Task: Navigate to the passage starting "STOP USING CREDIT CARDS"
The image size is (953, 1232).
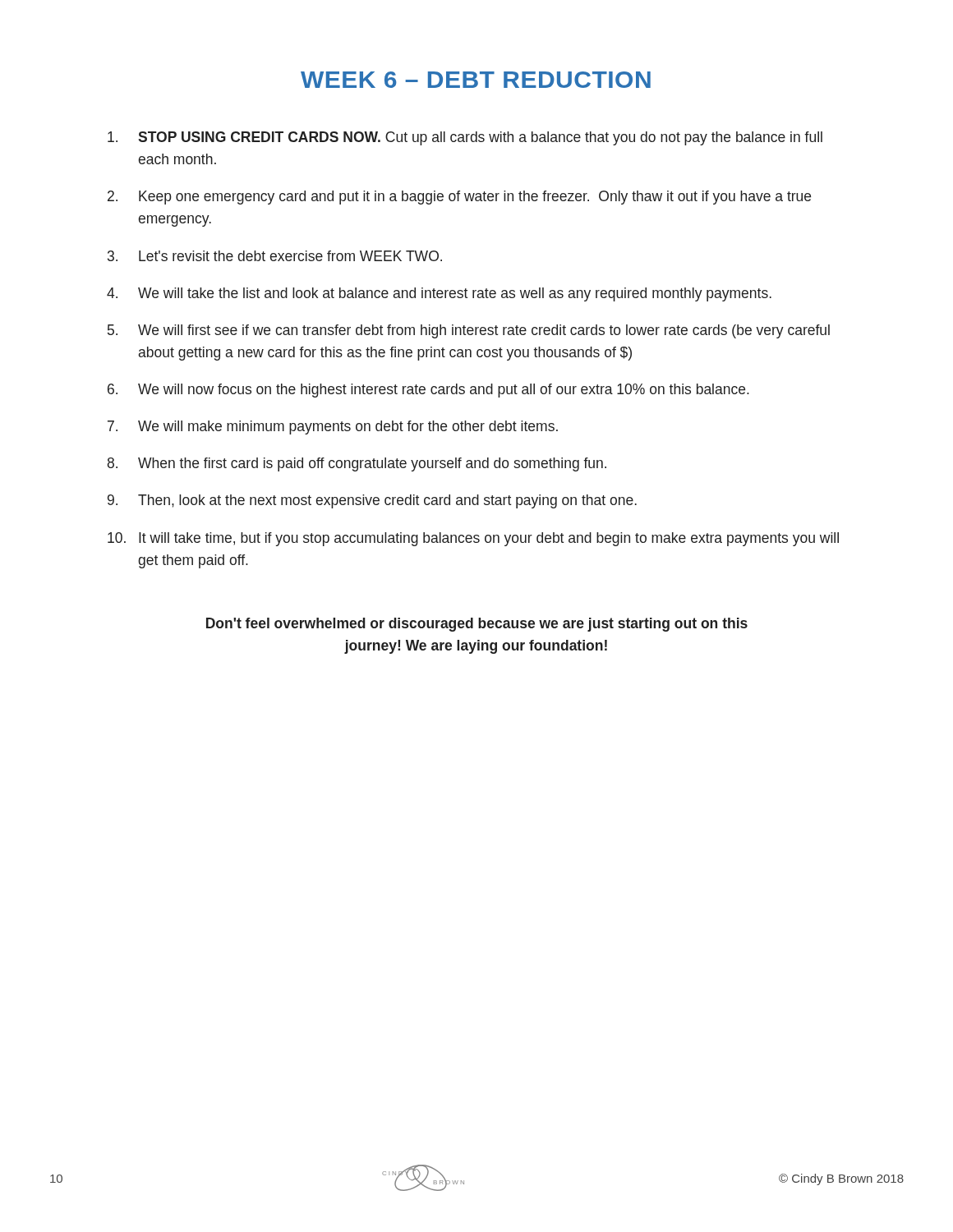Action: click(476, 149)
